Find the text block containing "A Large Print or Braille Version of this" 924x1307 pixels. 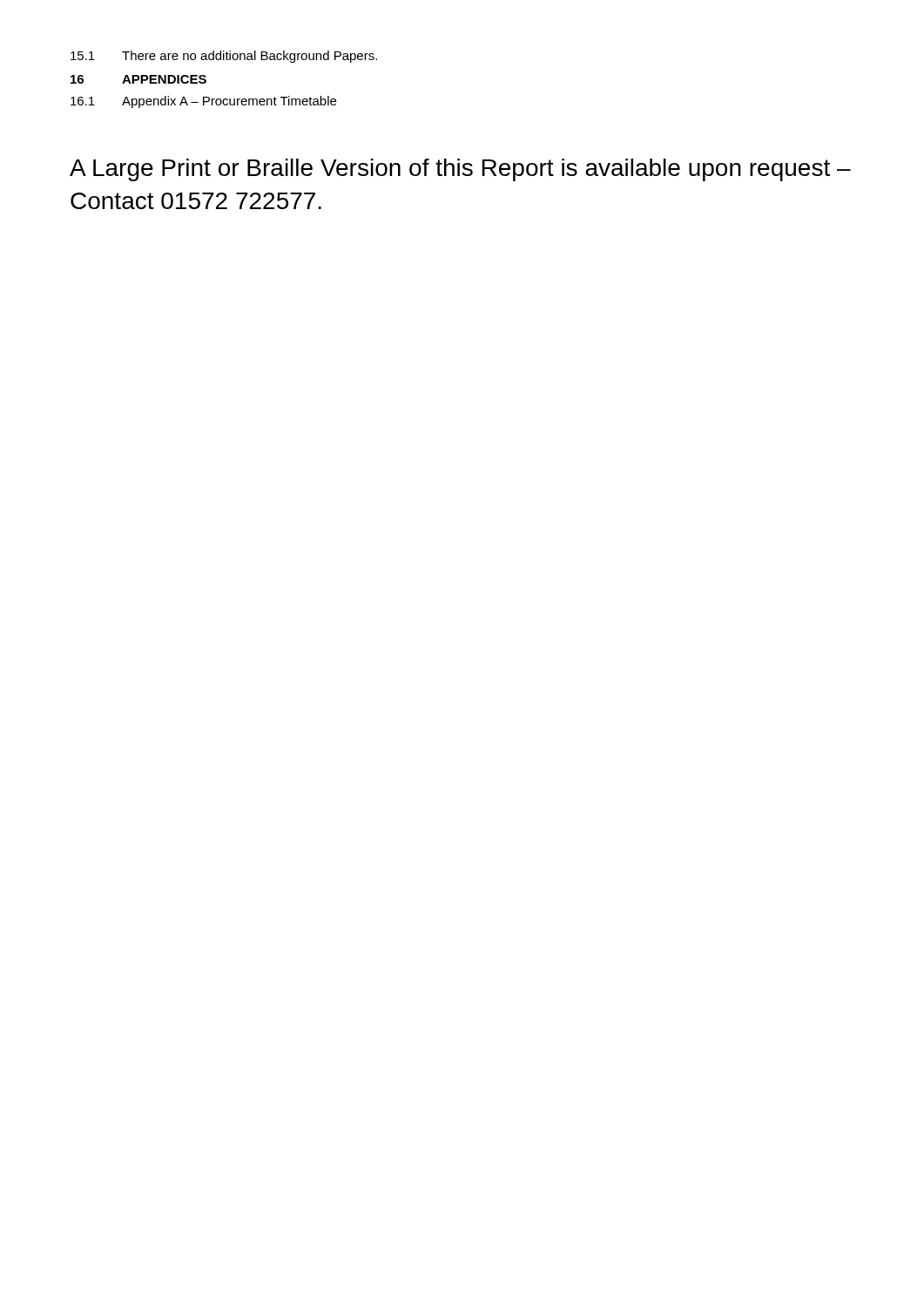click(x=460, y=184)
